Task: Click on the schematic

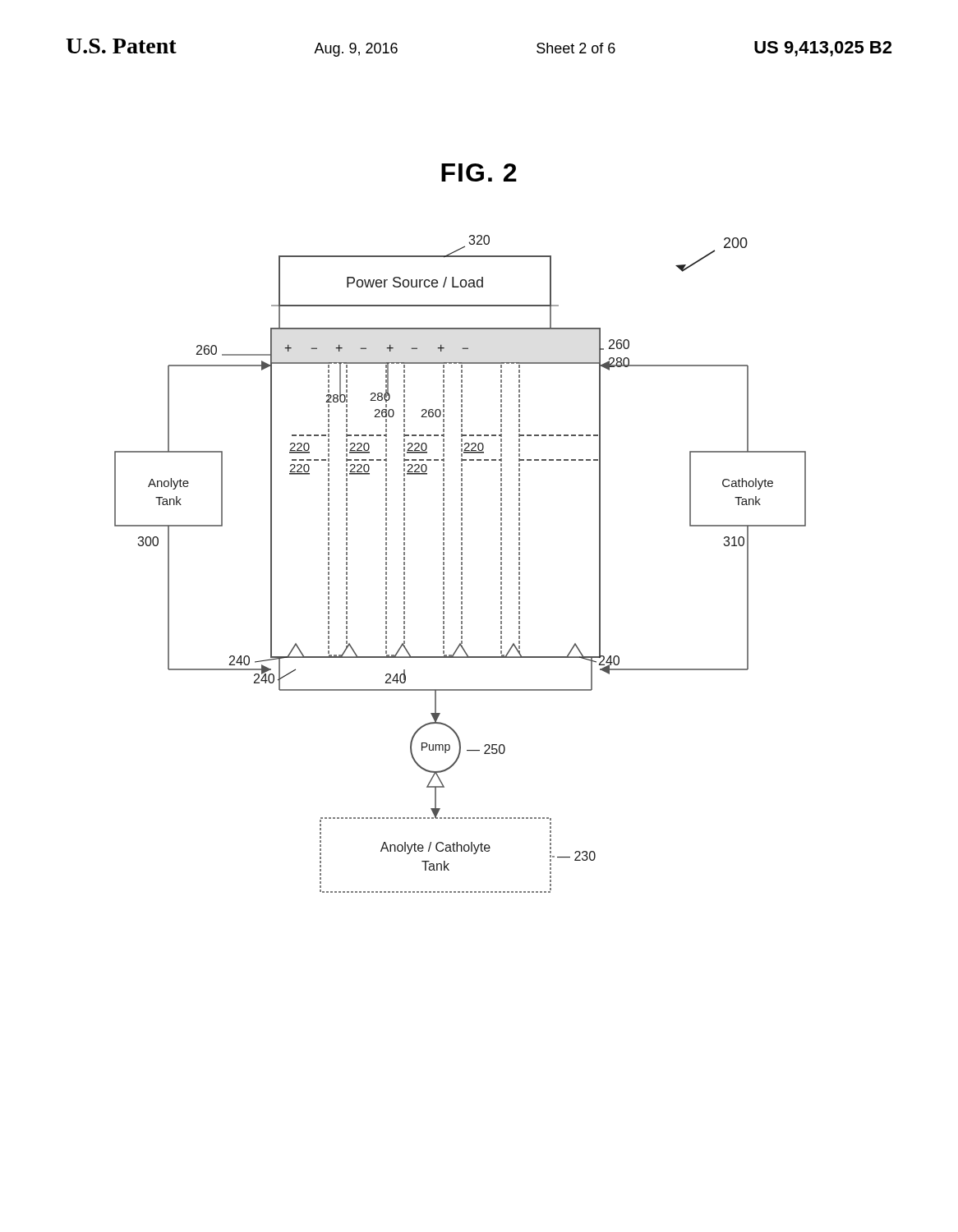Action: [x=479, y=637]
